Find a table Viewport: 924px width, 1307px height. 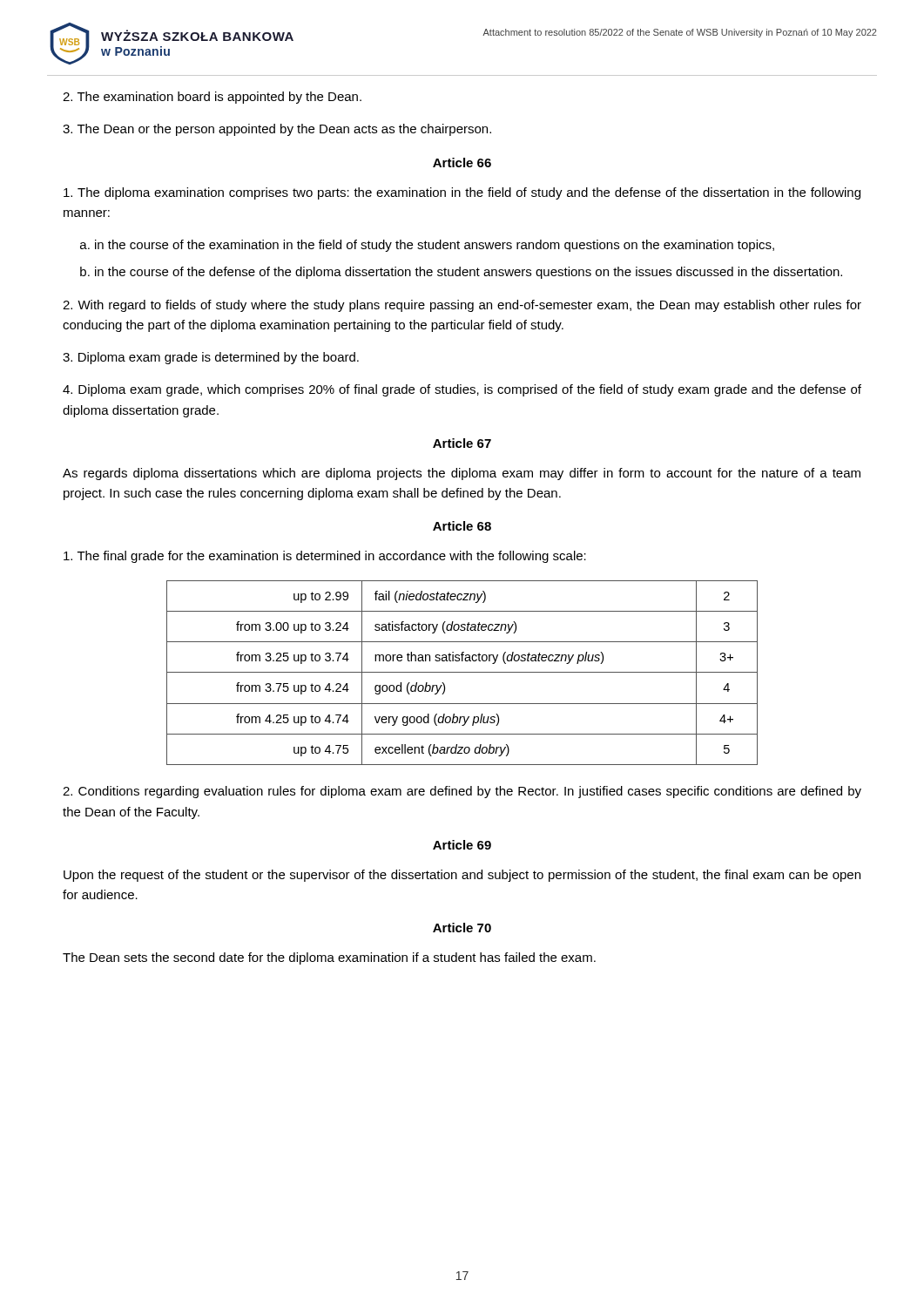[462, 673]
